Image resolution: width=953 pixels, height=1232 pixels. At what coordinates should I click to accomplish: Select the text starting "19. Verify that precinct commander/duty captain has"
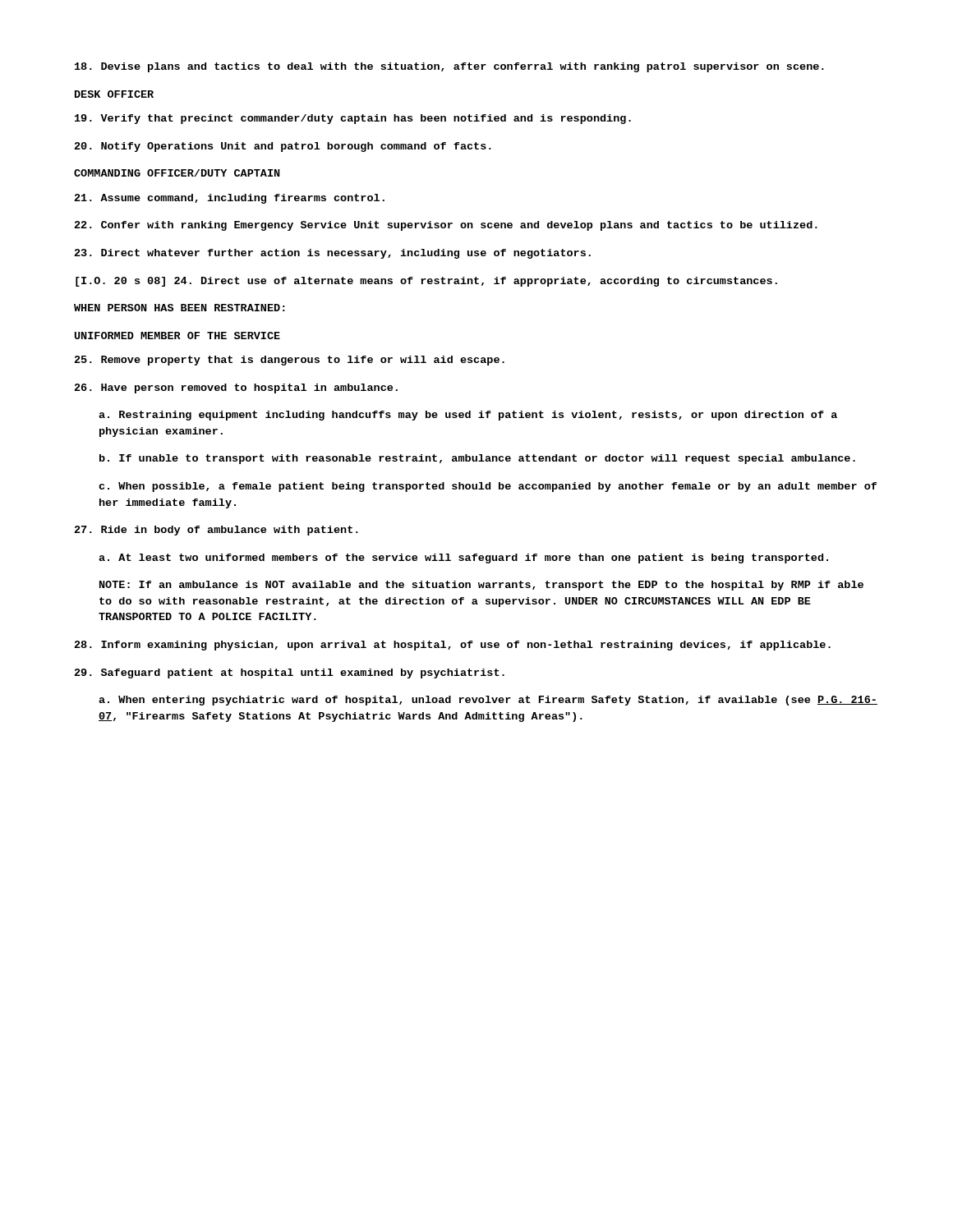[353, 119]
